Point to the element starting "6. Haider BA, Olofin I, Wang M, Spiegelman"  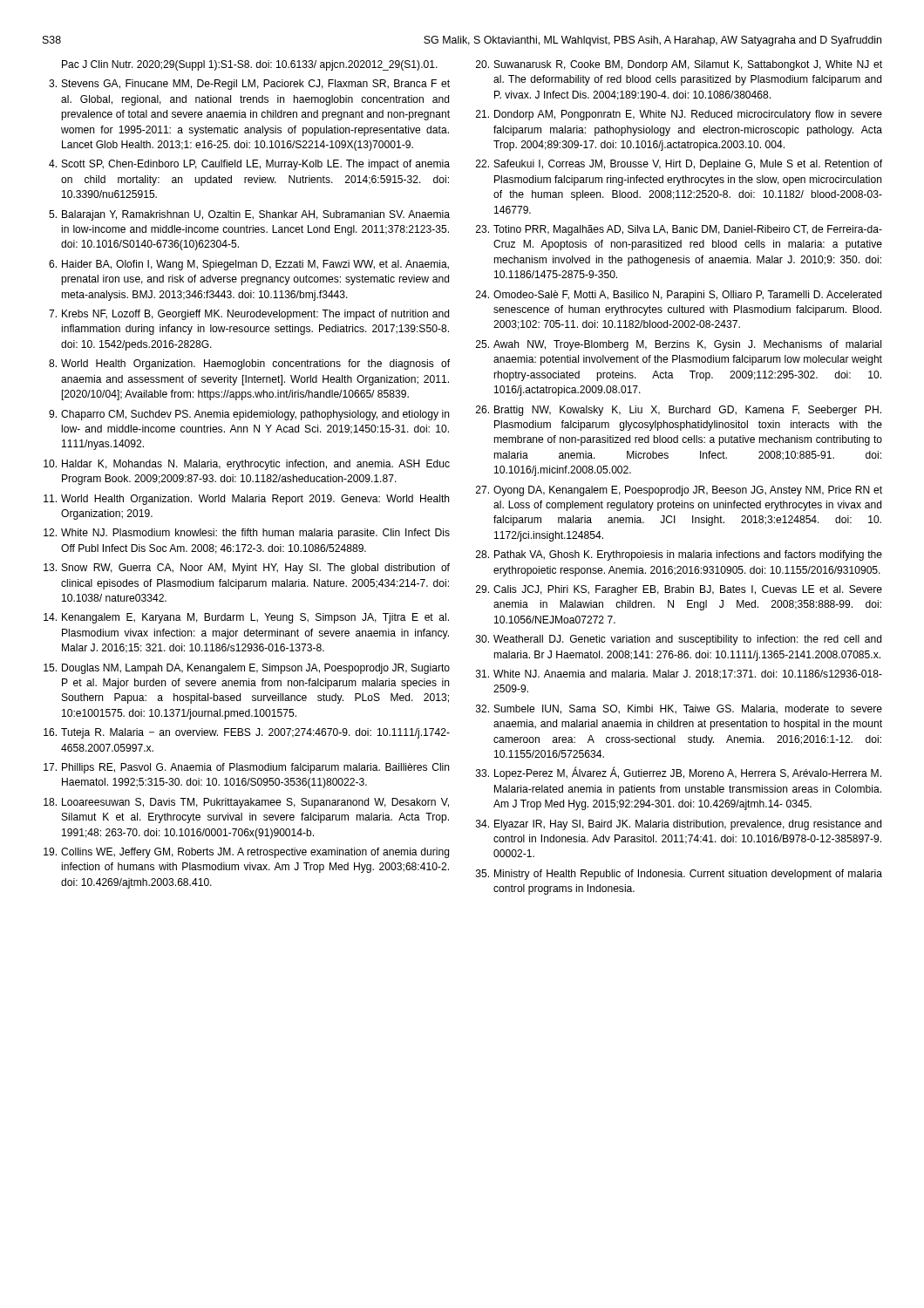pyautogui.click(x=246, y=280)
